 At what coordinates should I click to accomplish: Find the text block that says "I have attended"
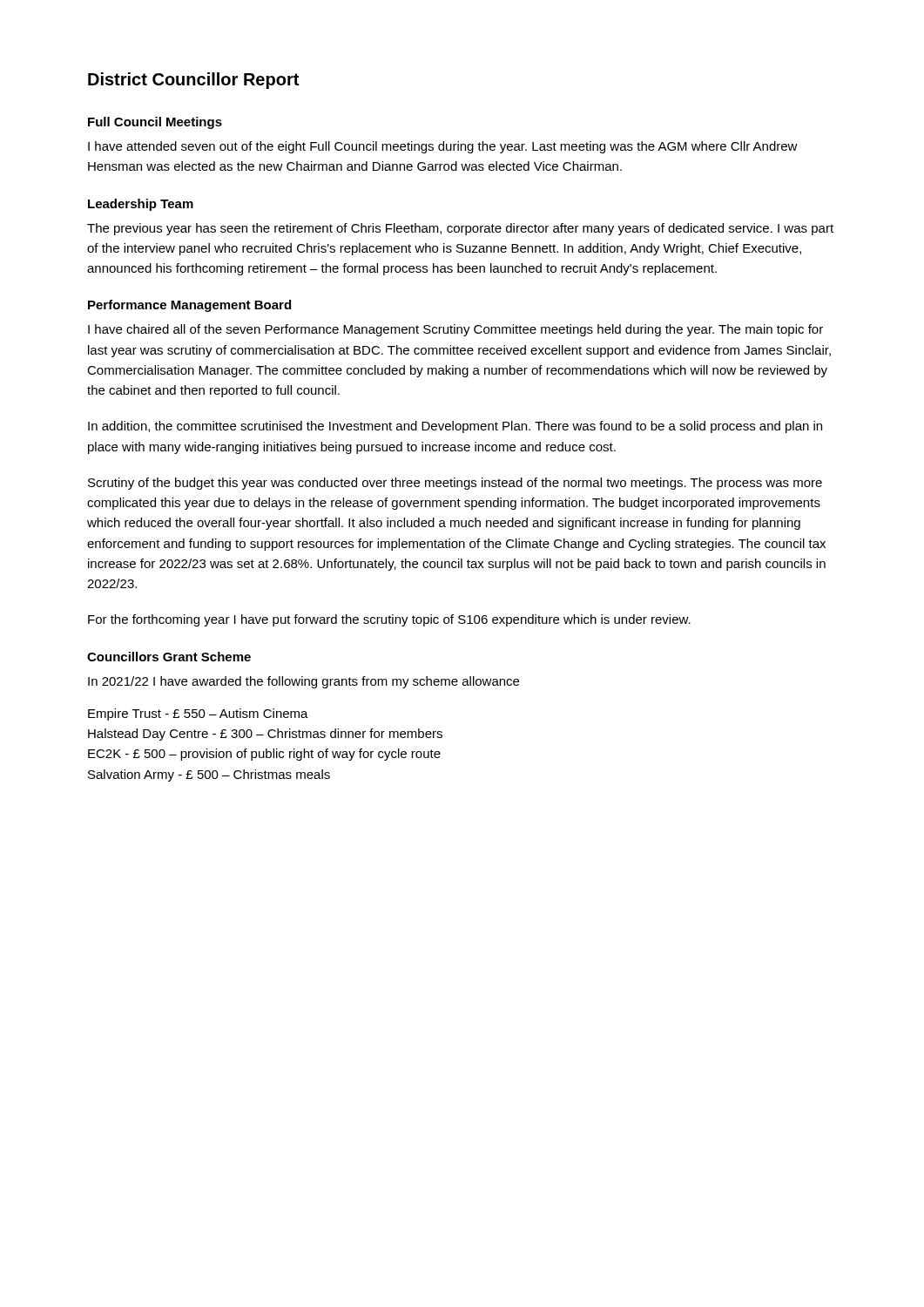point(442,156)
